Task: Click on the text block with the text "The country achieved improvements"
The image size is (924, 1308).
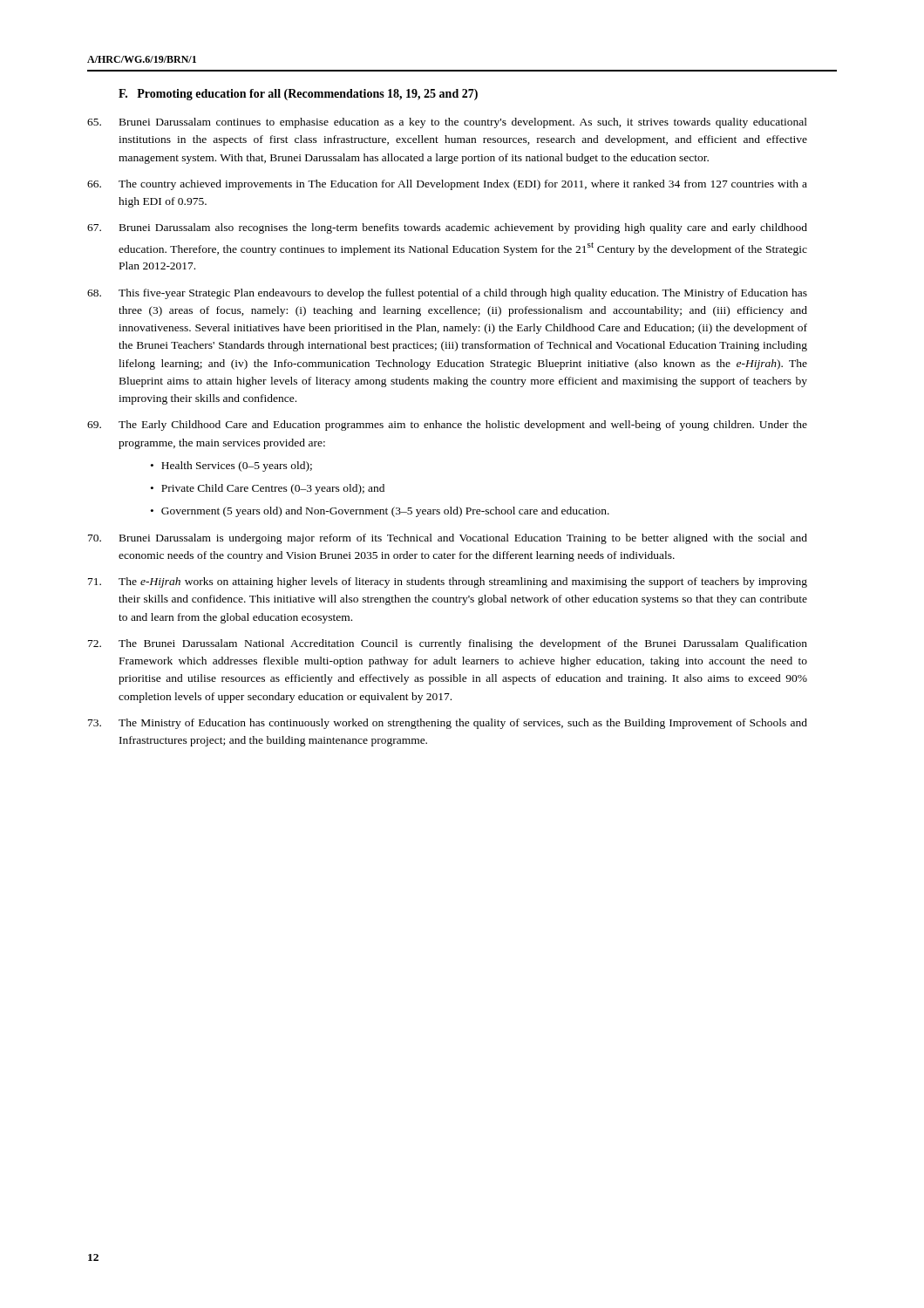Action: [x=447, y=193]
